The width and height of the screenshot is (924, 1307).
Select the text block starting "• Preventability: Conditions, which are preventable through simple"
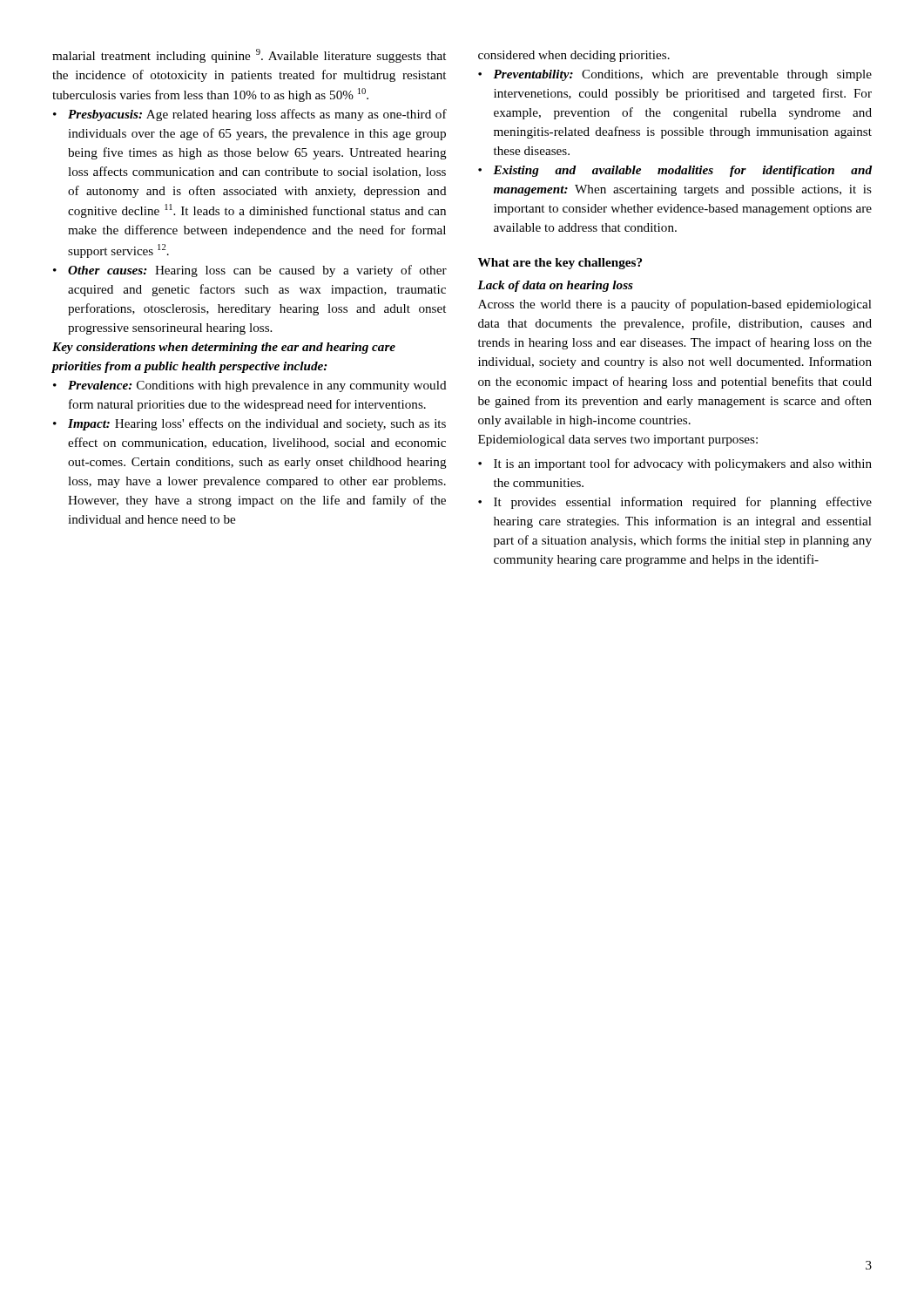click(x=675, y=113)
